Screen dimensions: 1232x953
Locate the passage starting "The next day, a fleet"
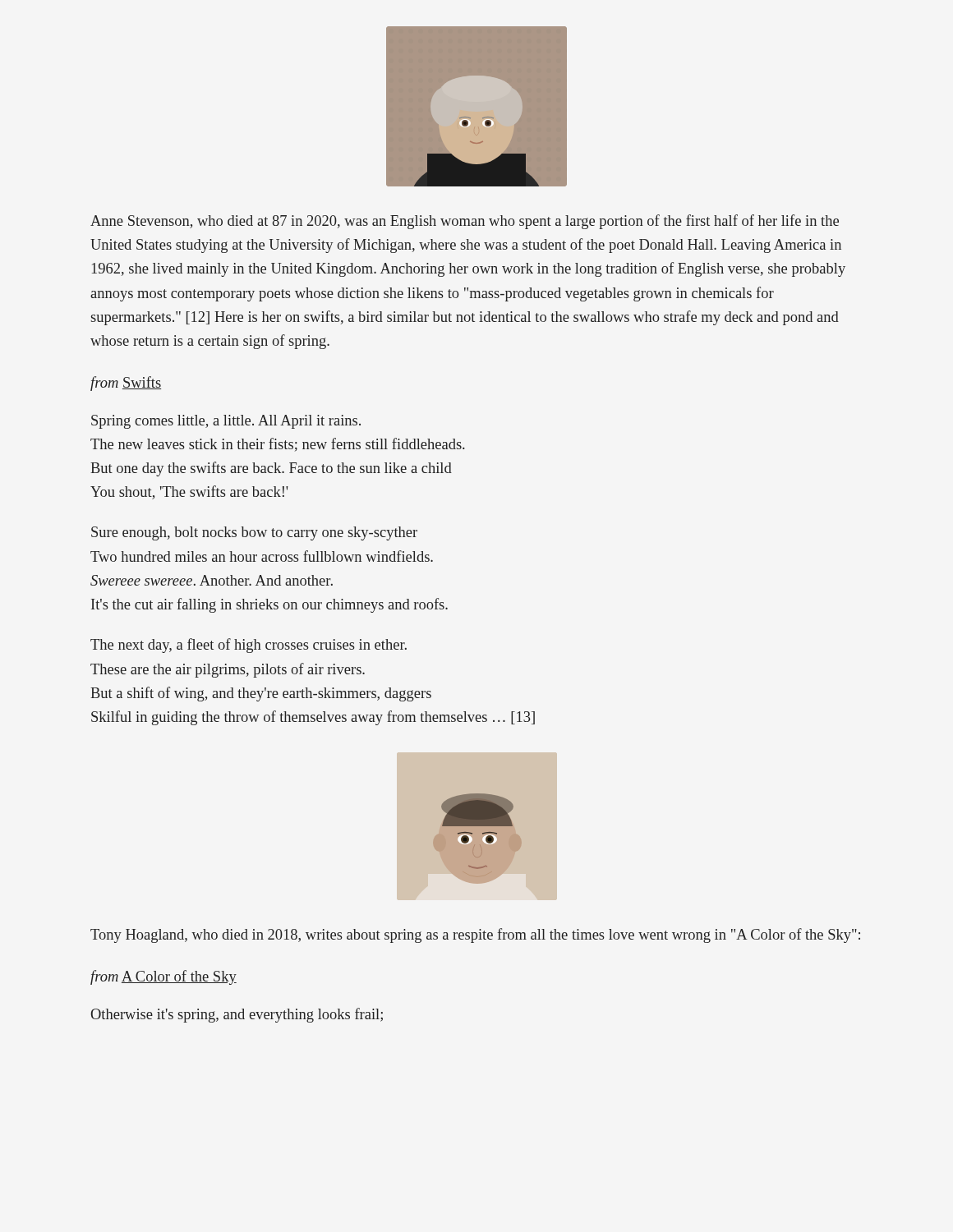[313, 681]
